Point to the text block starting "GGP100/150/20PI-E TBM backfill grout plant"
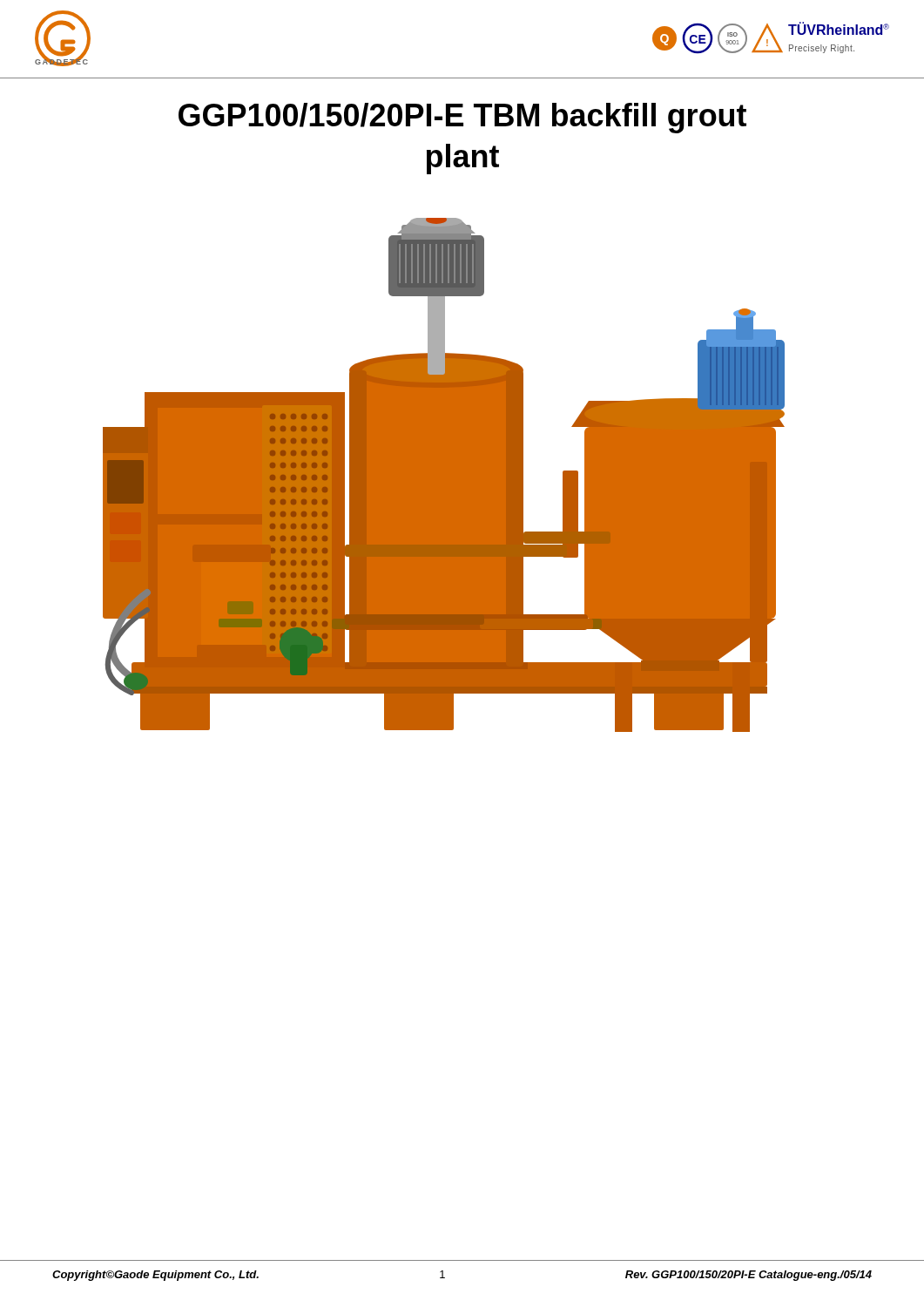Screen dimensions: 1307x924 (x=462, y=137)
